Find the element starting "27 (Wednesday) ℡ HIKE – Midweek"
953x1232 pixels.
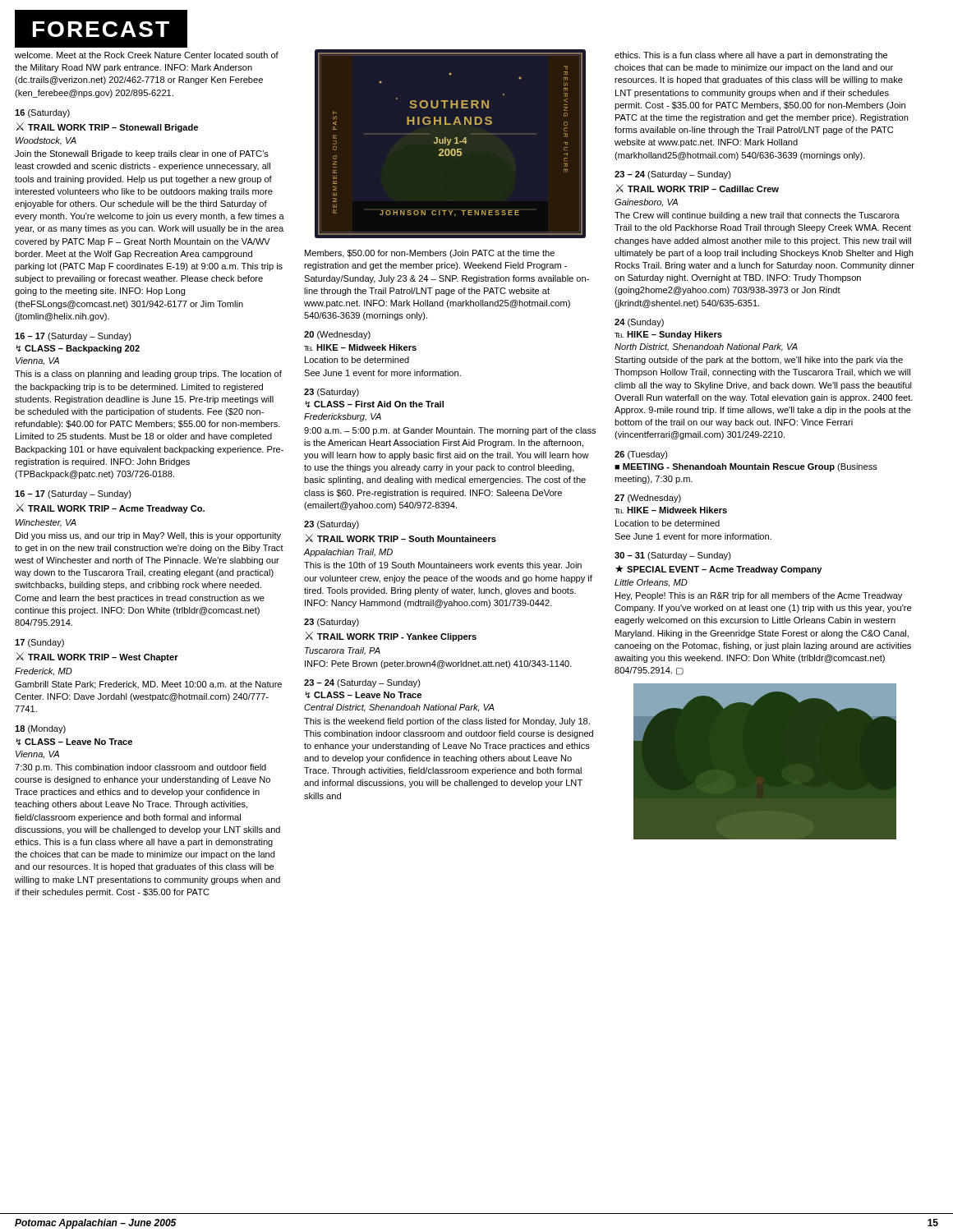click(671, 510)
